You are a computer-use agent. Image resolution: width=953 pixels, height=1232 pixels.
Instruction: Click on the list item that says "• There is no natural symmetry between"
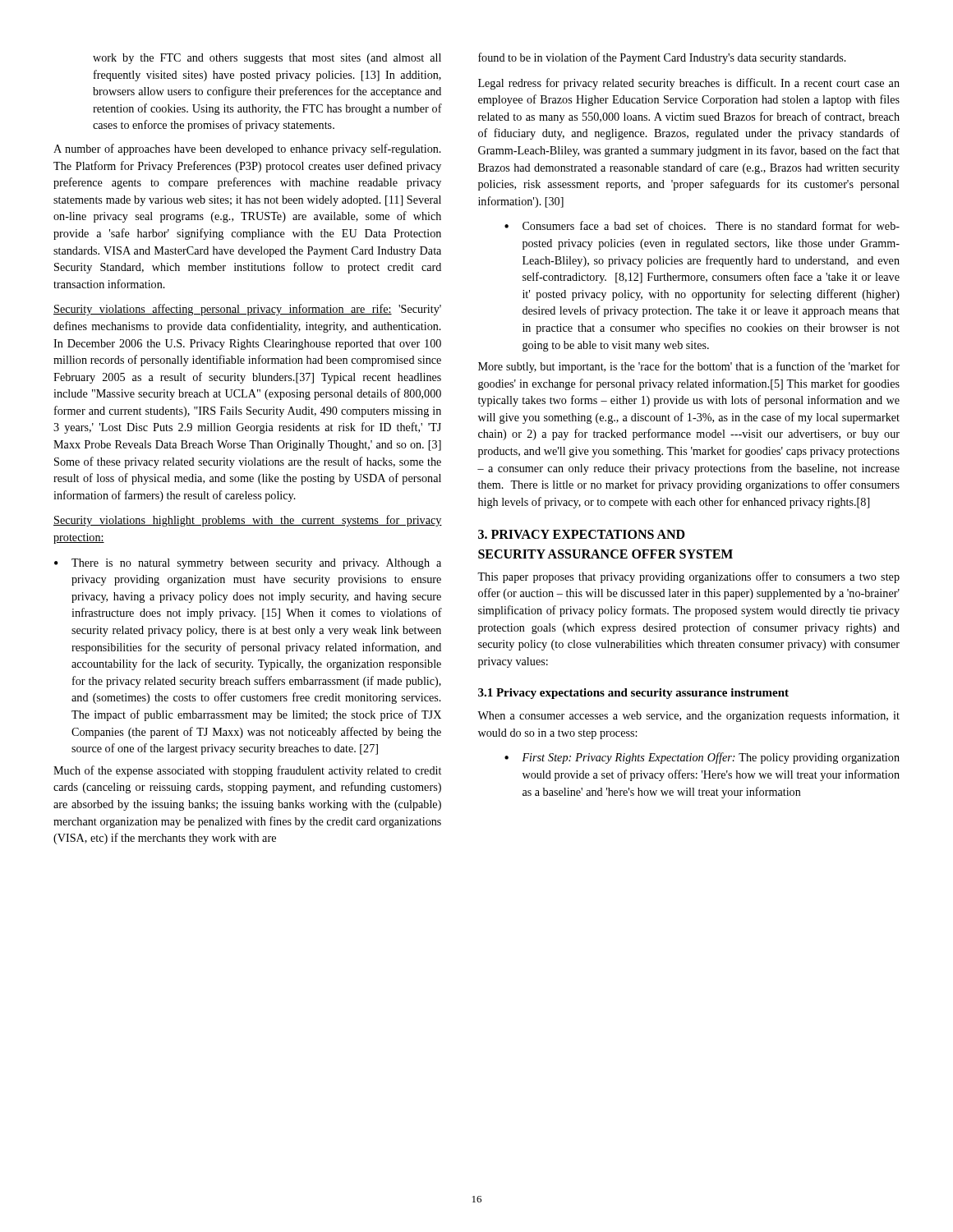[247, 656]
